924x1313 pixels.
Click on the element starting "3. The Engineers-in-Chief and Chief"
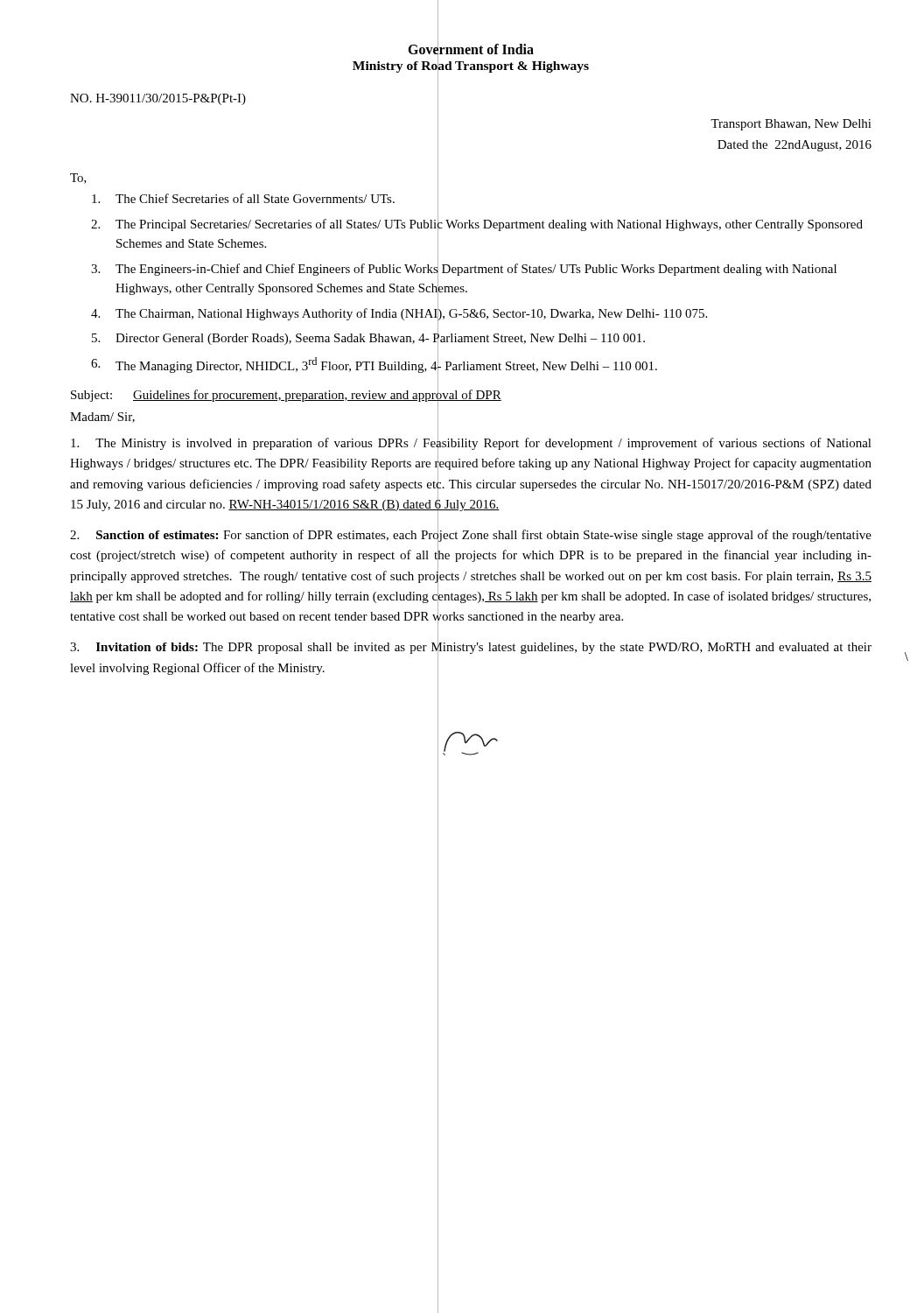pyautogui.click(x=481, y=278)
